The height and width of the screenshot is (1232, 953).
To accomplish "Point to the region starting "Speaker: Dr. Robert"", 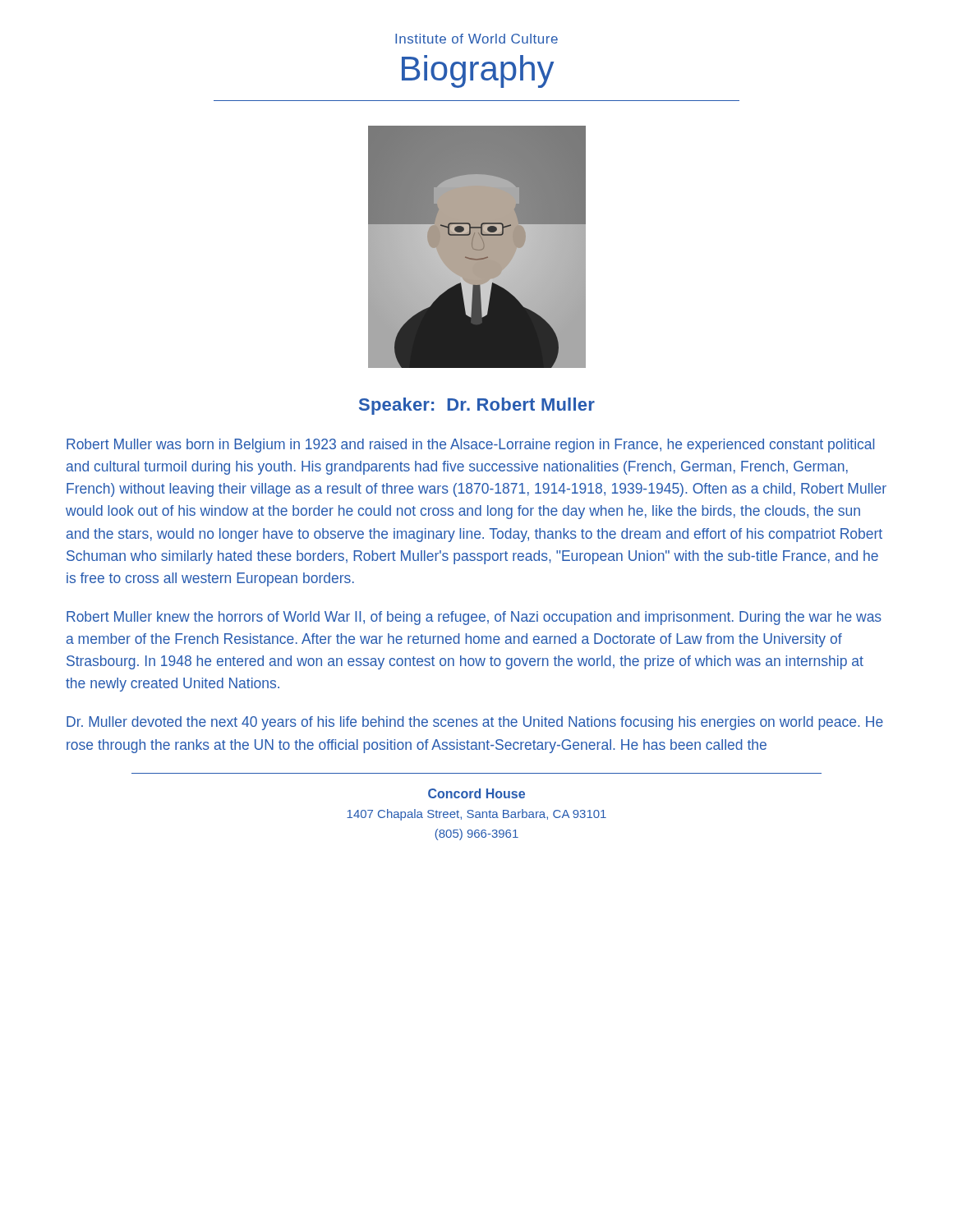I will pos(476,405).
